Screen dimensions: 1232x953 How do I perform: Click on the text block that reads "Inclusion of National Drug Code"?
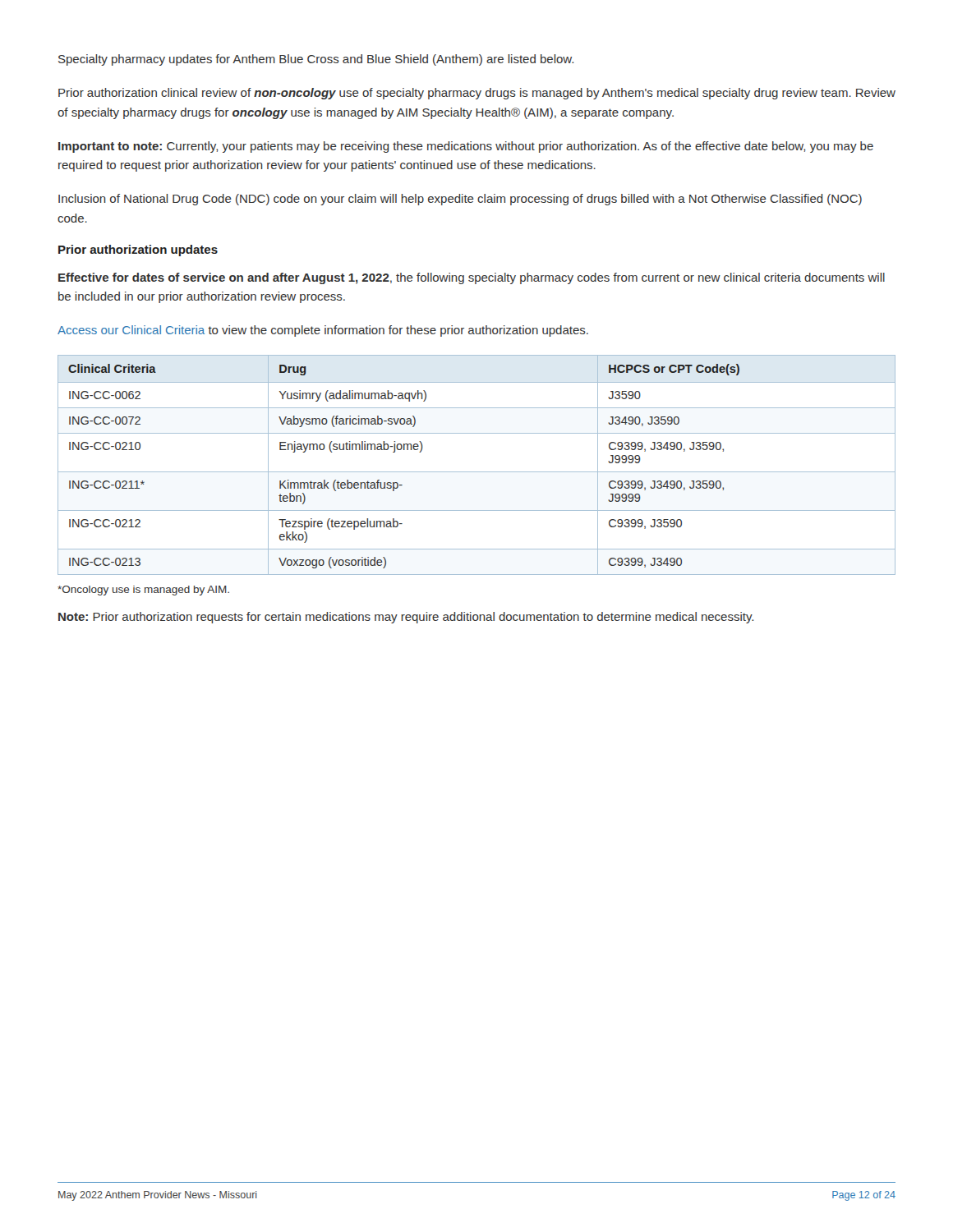click(x=460, y=208)
